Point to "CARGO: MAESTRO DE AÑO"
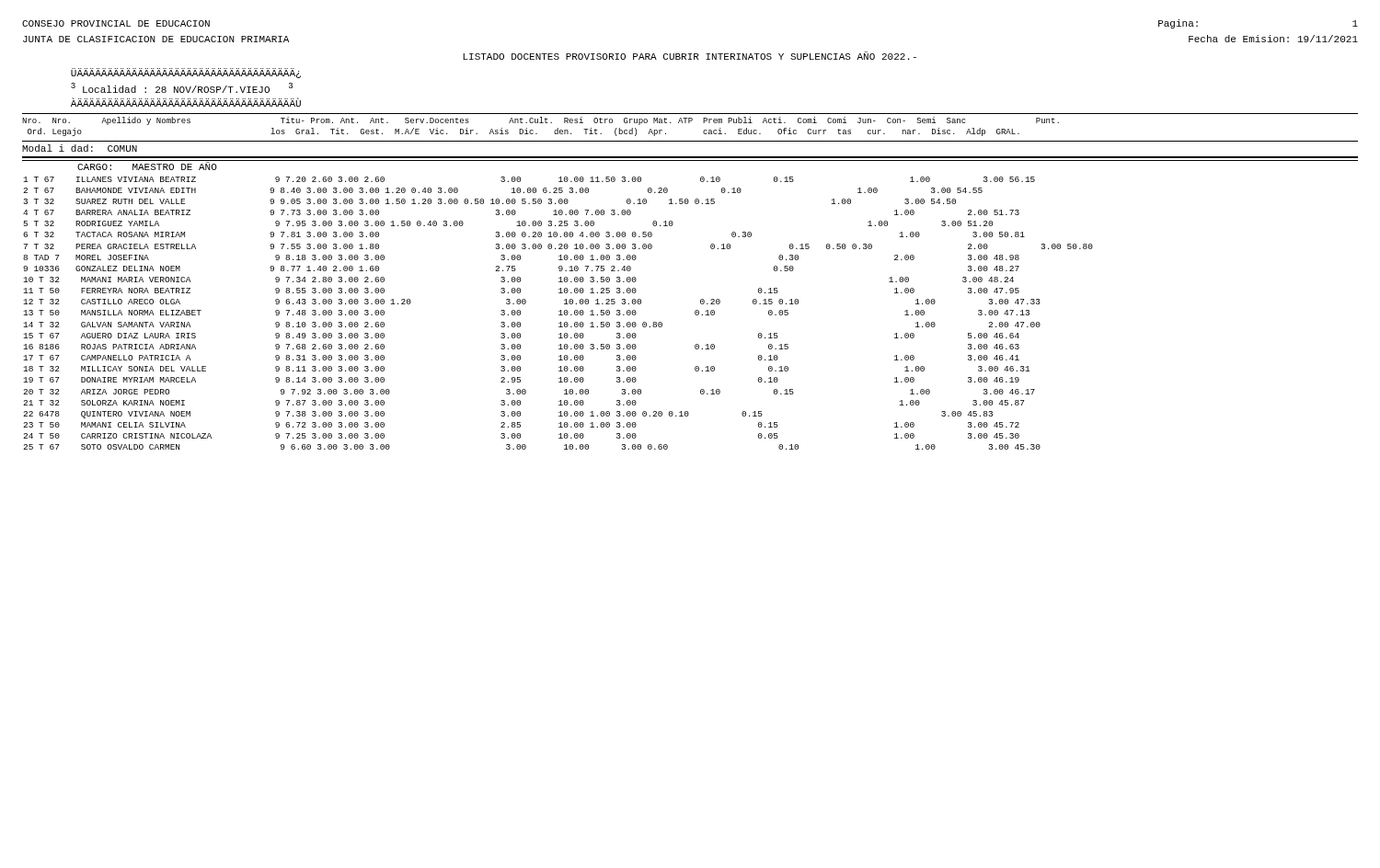 pyautogui.click(x=147, y=167)
